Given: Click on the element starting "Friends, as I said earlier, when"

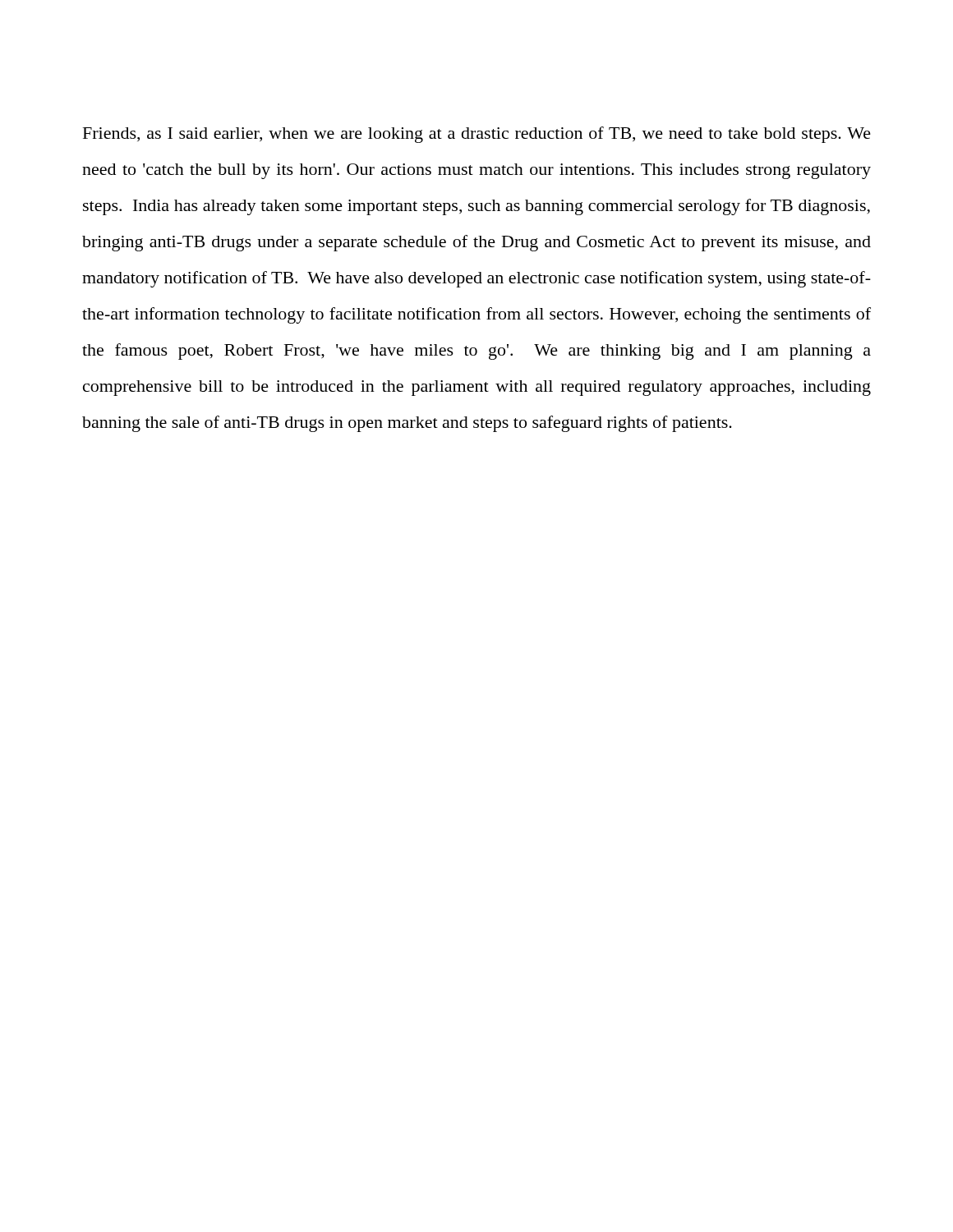Looking at the screenshot, I should 476,277.
